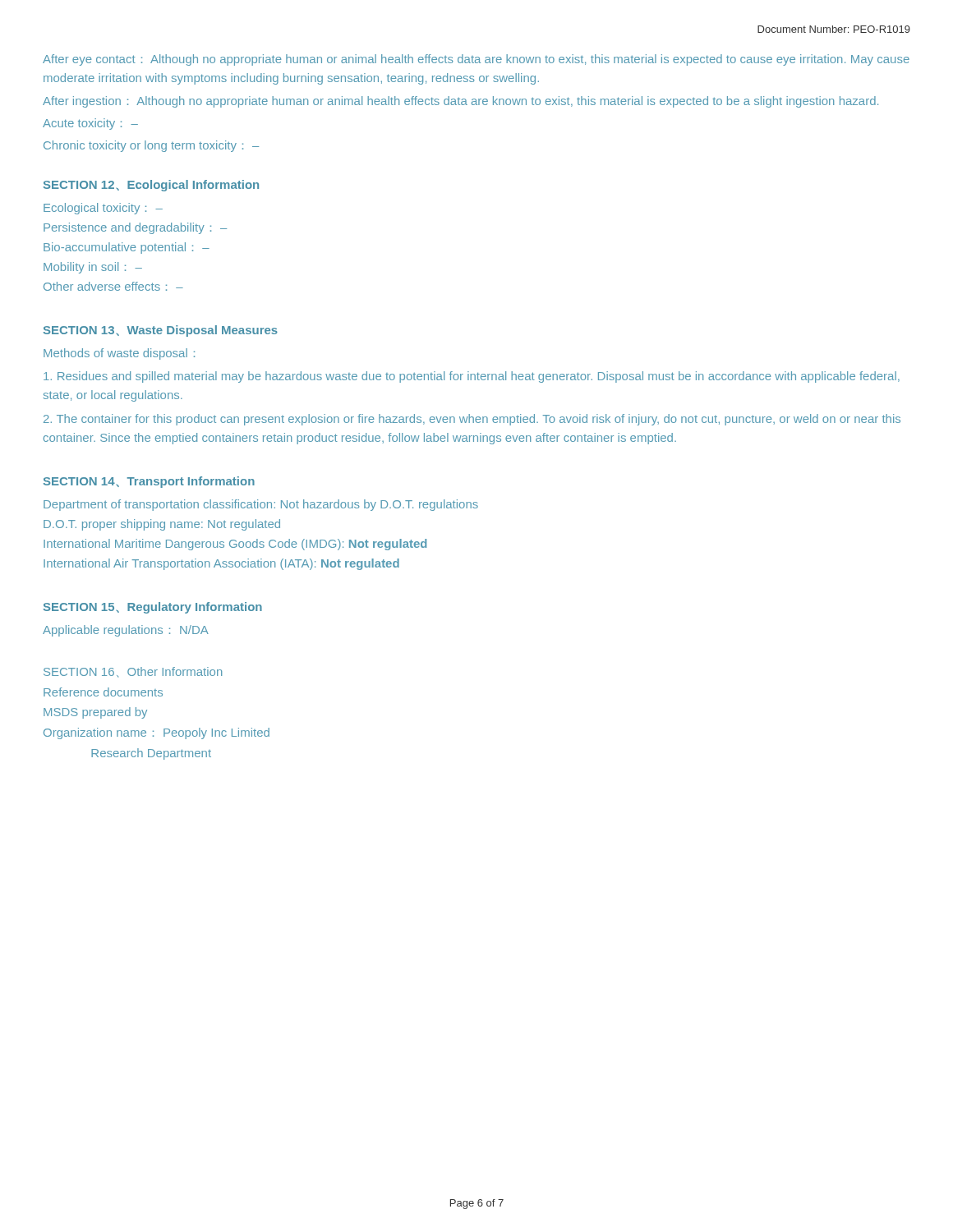
Task: Click where it says "Acute toxicity： –"
Action: pyautogui.click(x=90, y=123)
